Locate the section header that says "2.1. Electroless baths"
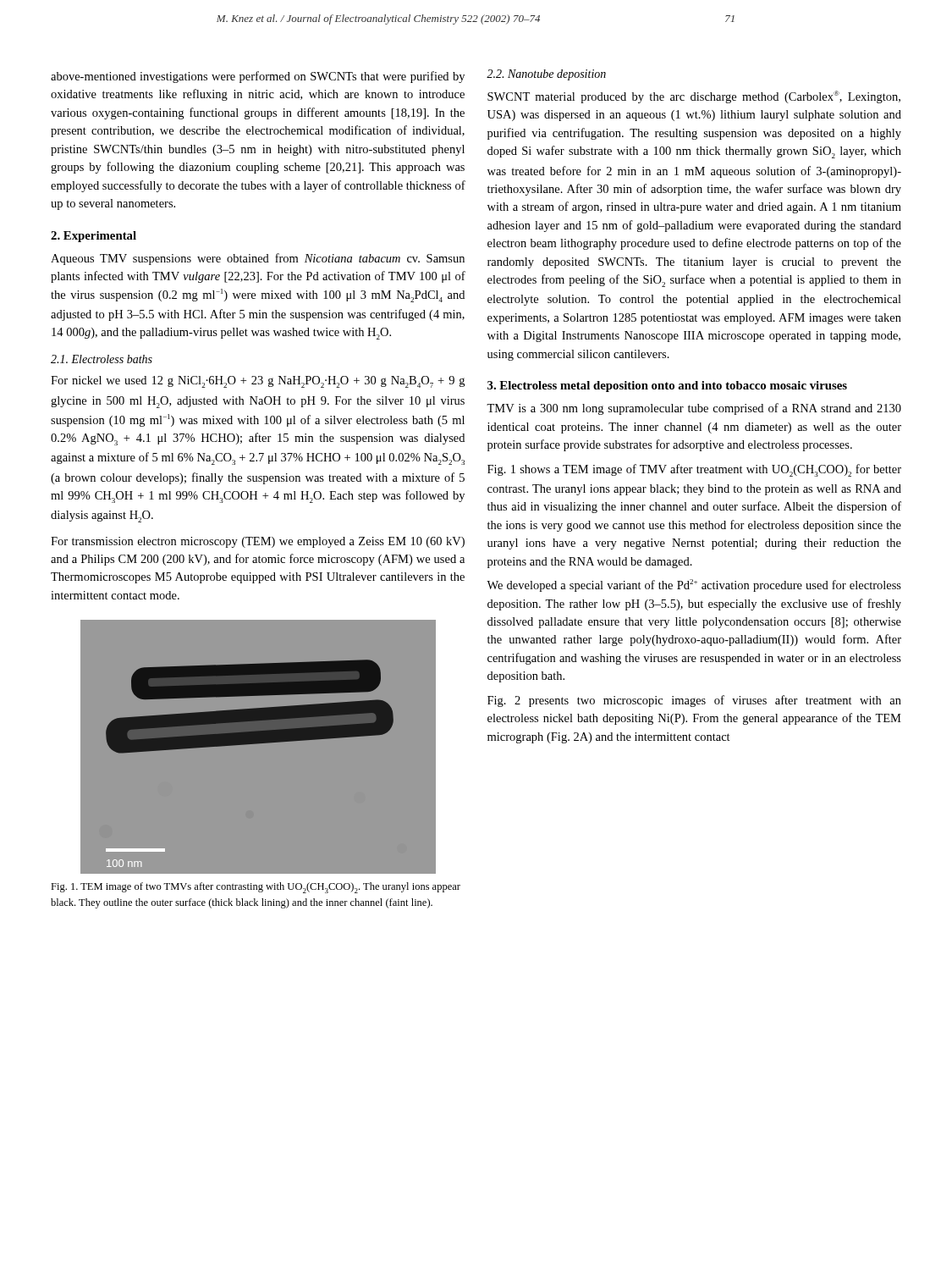Image resolution: width=952 pixels, height=1270 pixels. [x=102, y=360]
